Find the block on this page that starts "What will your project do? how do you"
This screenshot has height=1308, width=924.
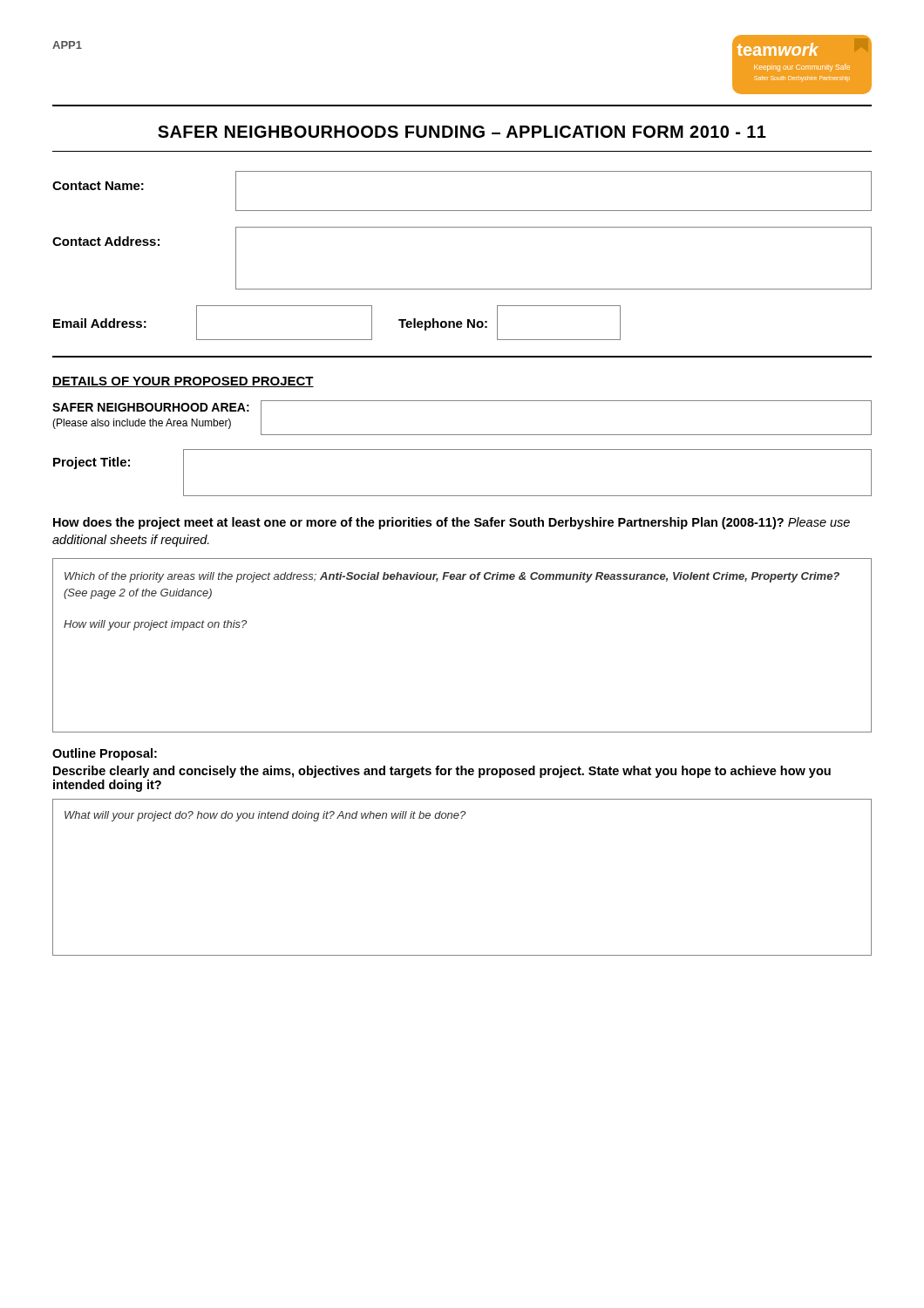coord(265,814)
